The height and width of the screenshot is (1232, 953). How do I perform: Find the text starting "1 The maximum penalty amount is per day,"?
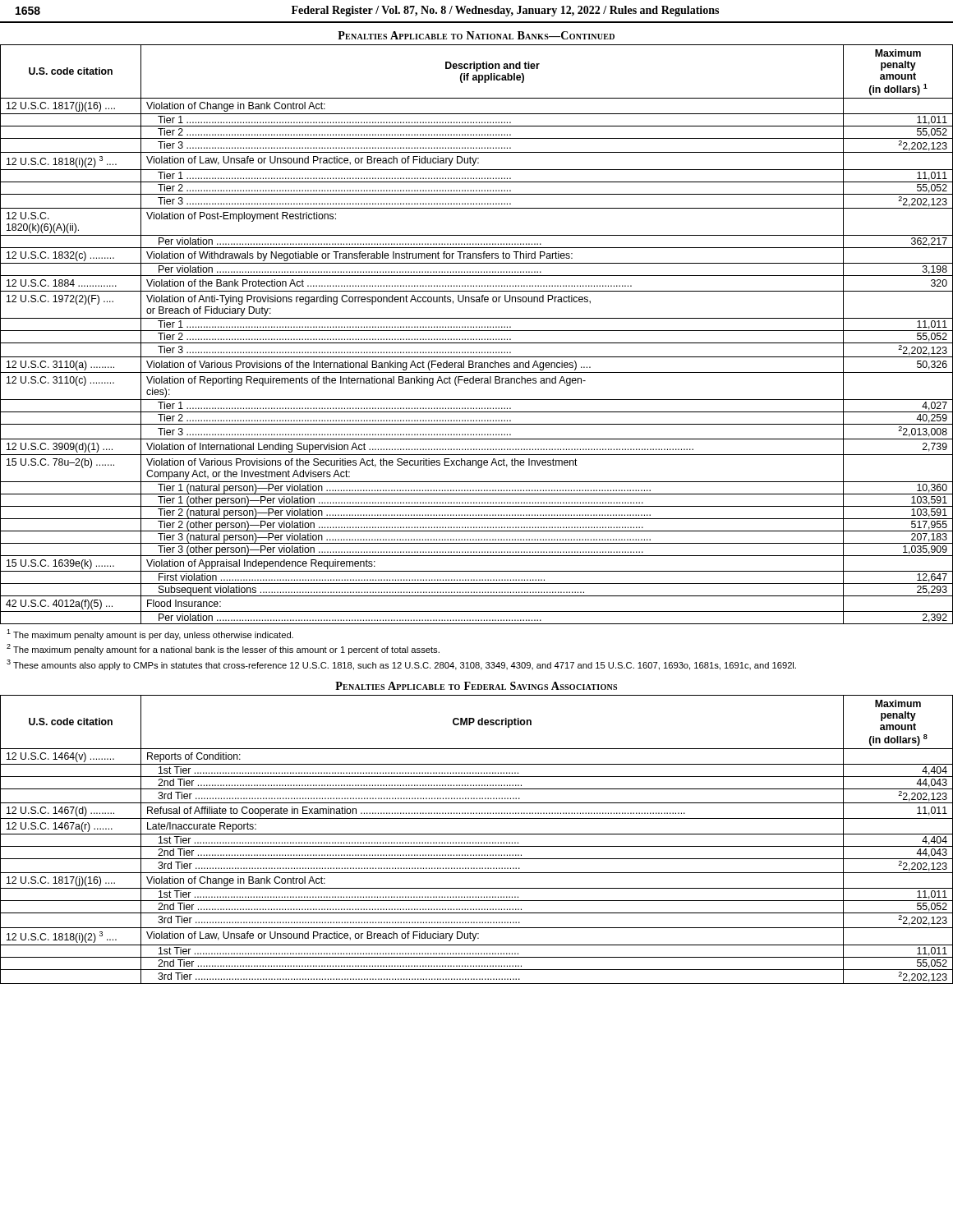[402, 648]
